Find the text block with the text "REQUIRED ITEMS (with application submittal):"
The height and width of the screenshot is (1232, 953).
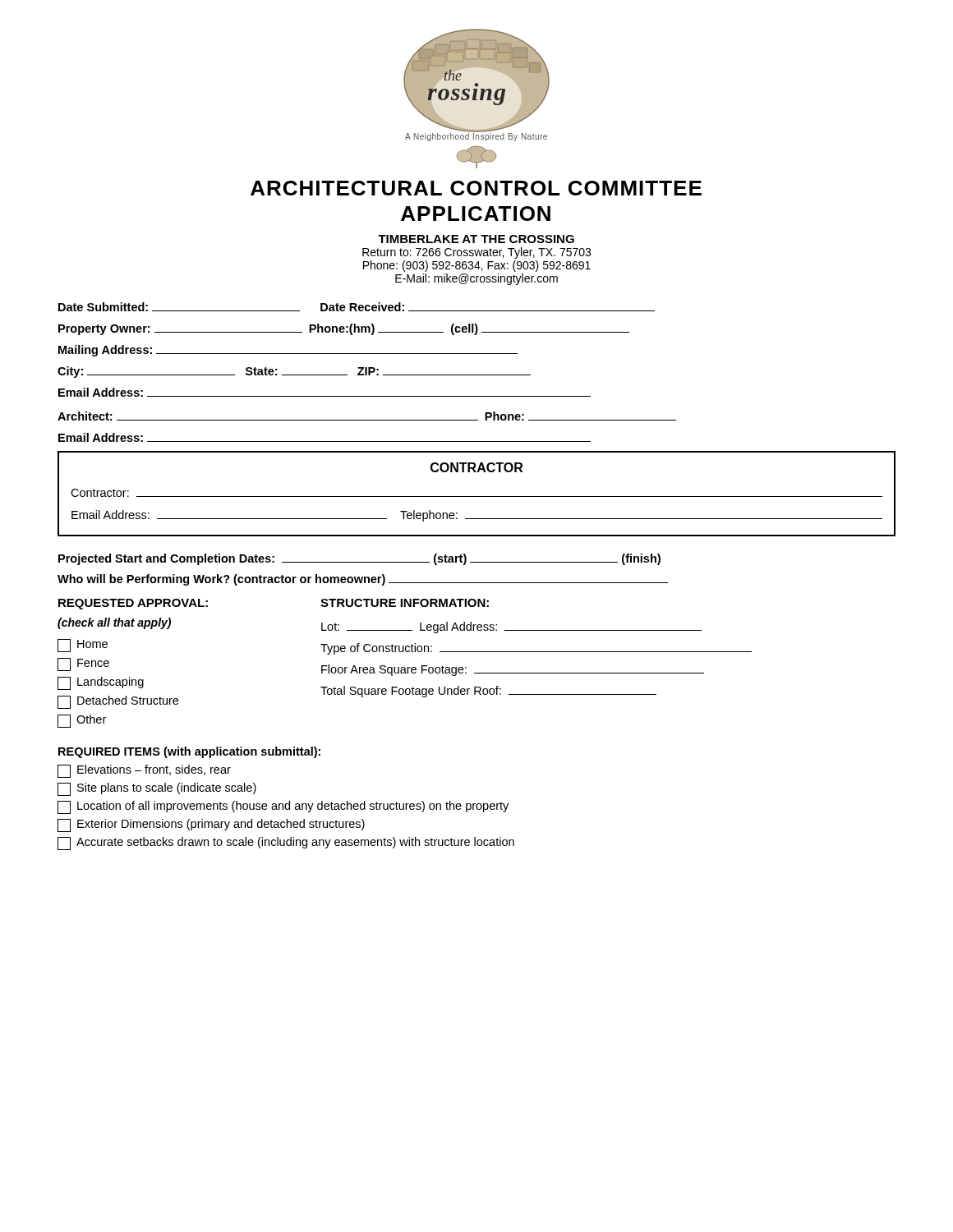click(476, 798)
